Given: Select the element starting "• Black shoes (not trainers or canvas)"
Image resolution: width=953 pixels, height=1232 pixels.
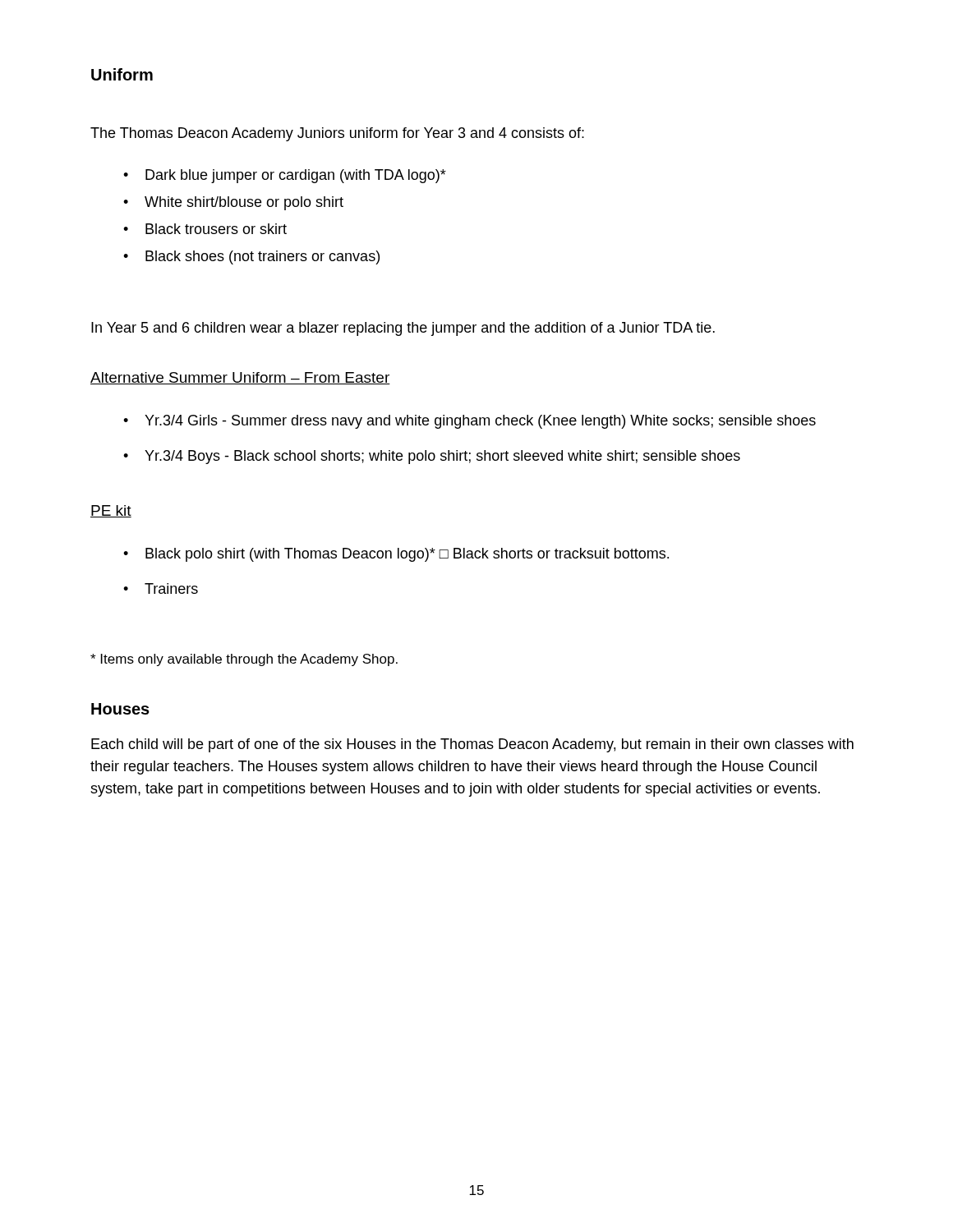Looking at the screenshot, I should click(251, 257).
